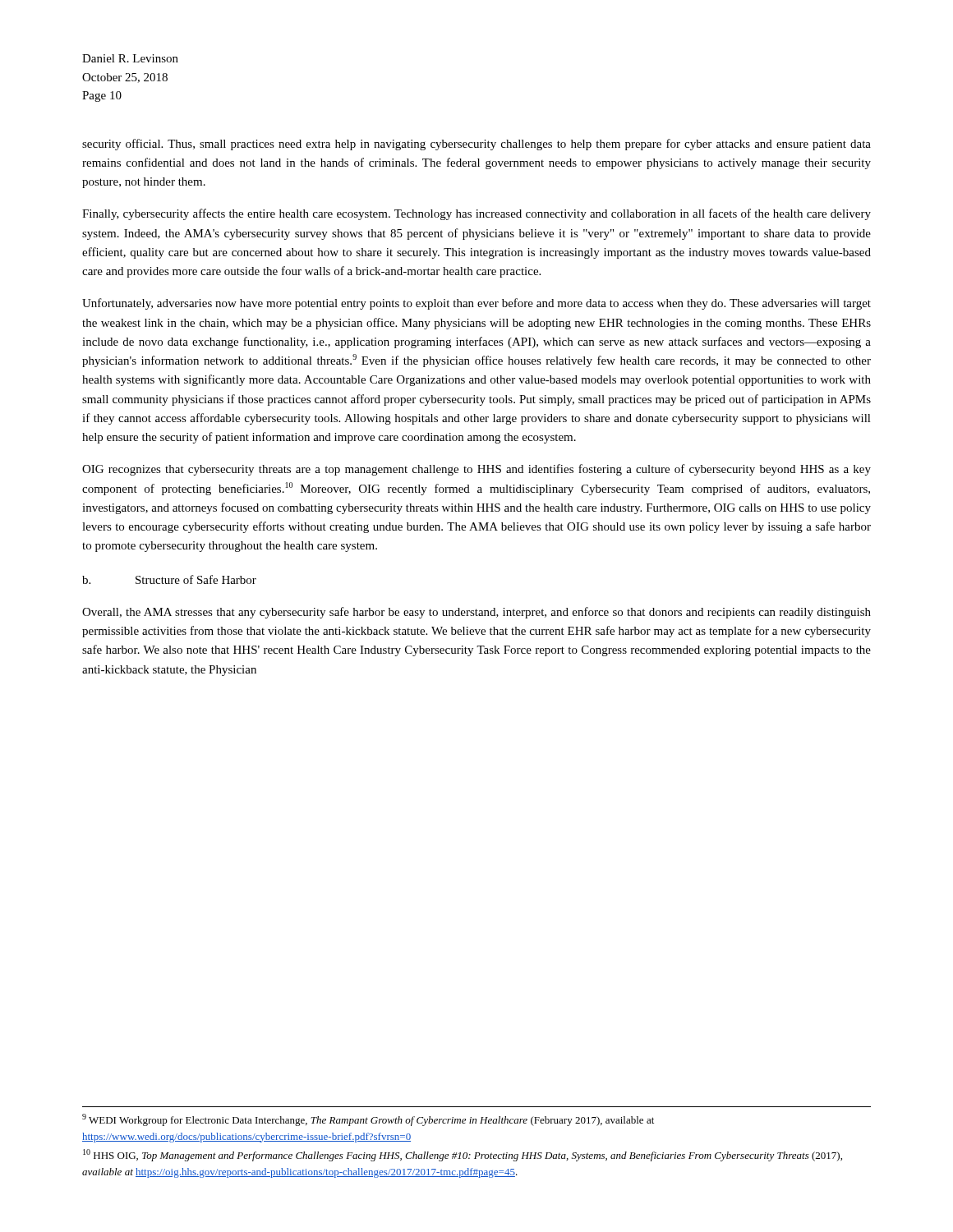This screenshot has width=953, height=1232.
Task: Point to the block beginning "security official. Thus, small practices need extra help"
Action: coord(476,163)
